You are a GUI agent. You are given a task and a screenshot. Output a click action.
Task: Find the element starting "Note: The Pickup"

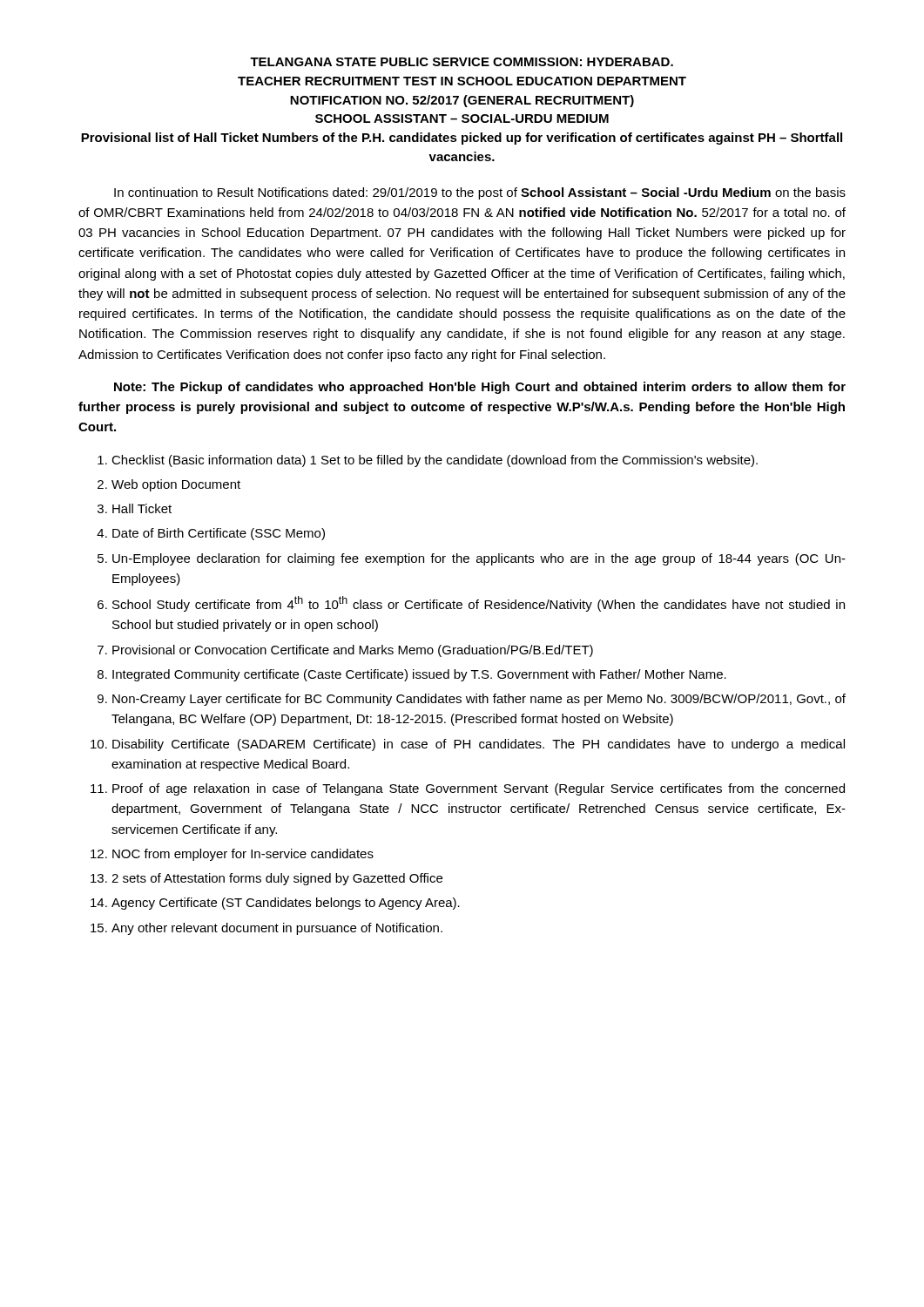462,406
